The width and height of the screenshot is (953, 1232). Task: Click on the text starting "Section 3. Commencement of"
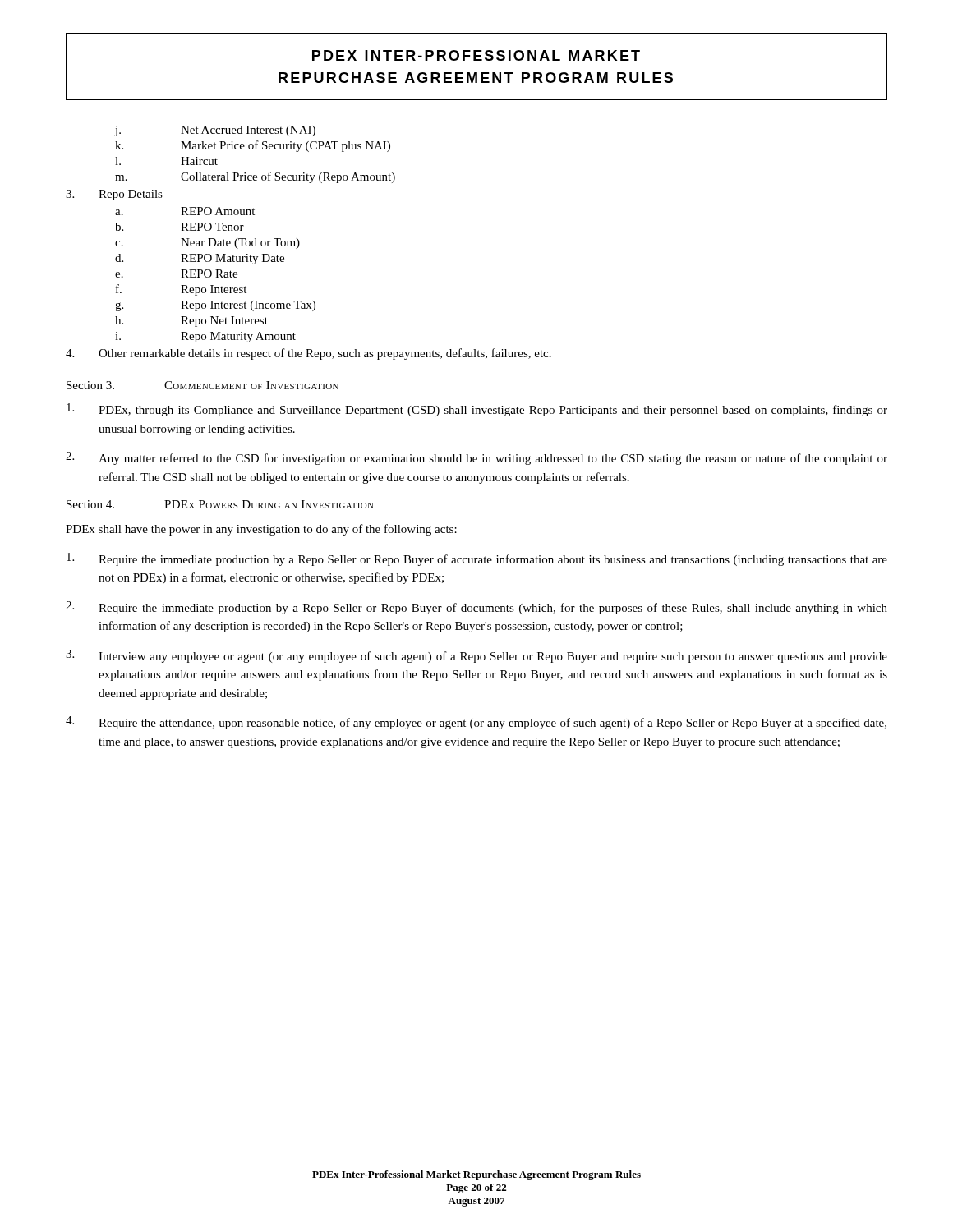(x=202, y=386)
